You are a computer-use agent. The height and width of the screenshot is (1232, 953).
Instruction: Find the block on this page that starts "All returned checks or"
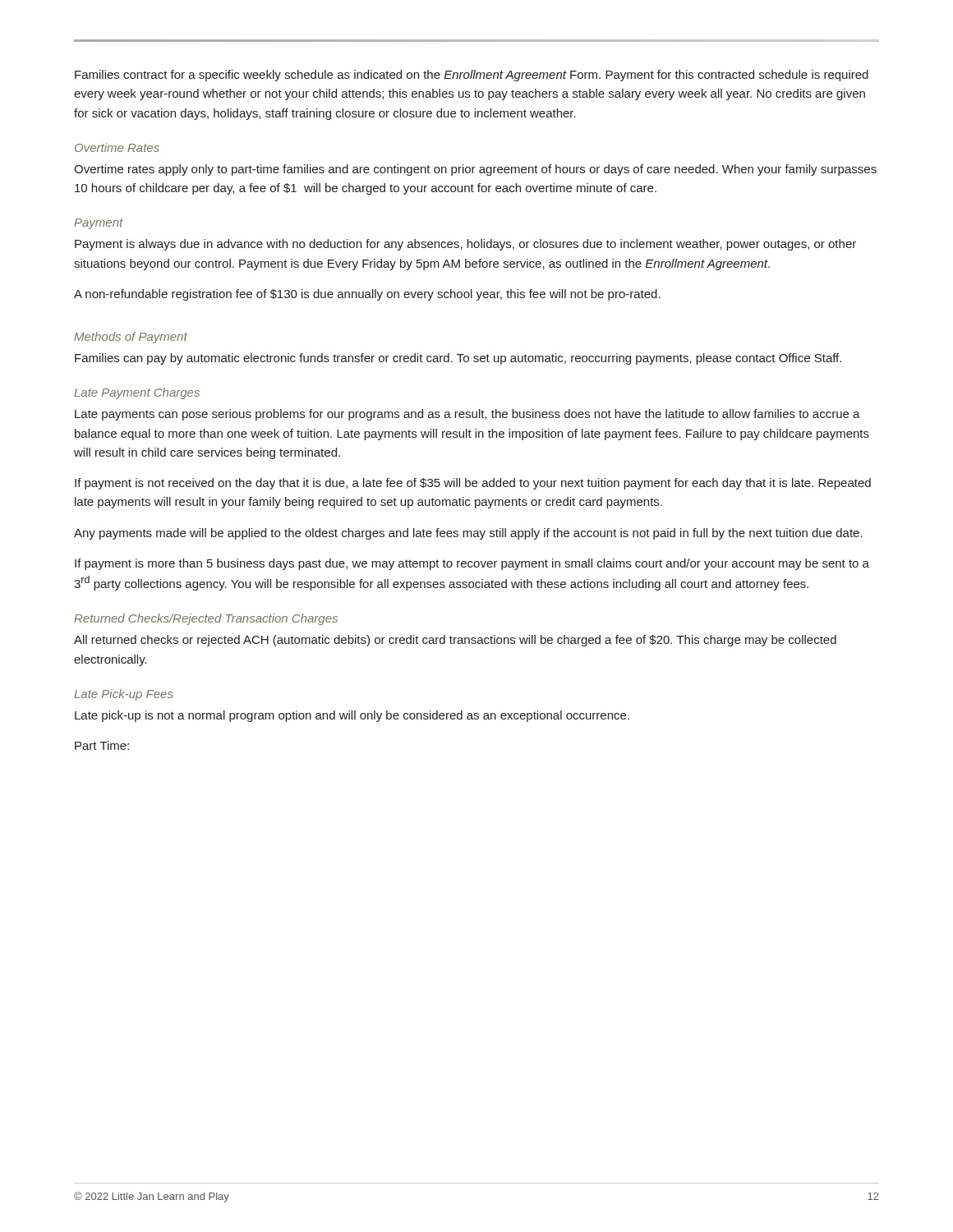coord(476,649)
